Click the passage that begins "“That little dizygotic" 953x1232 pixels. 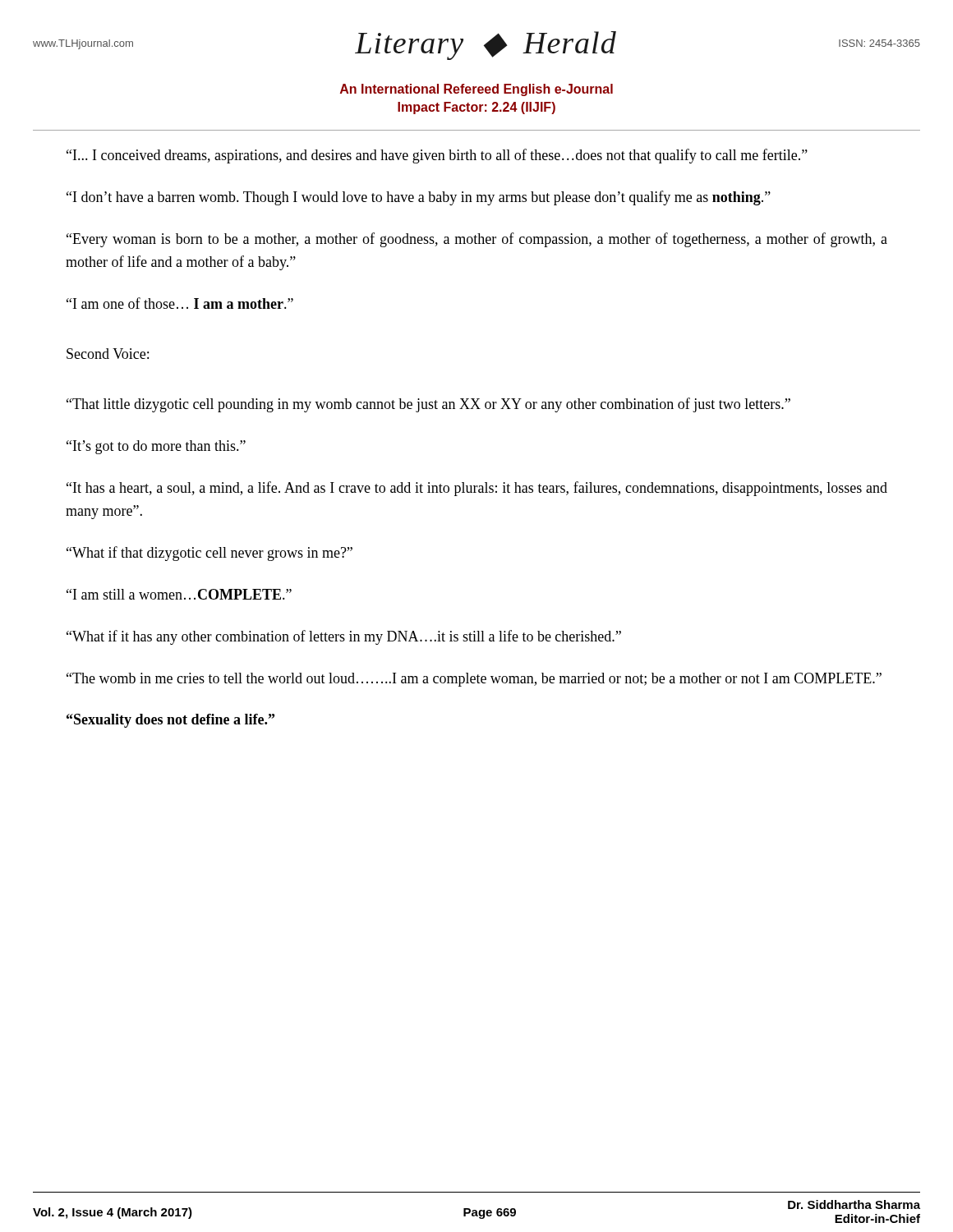click(x=428, y=404)
